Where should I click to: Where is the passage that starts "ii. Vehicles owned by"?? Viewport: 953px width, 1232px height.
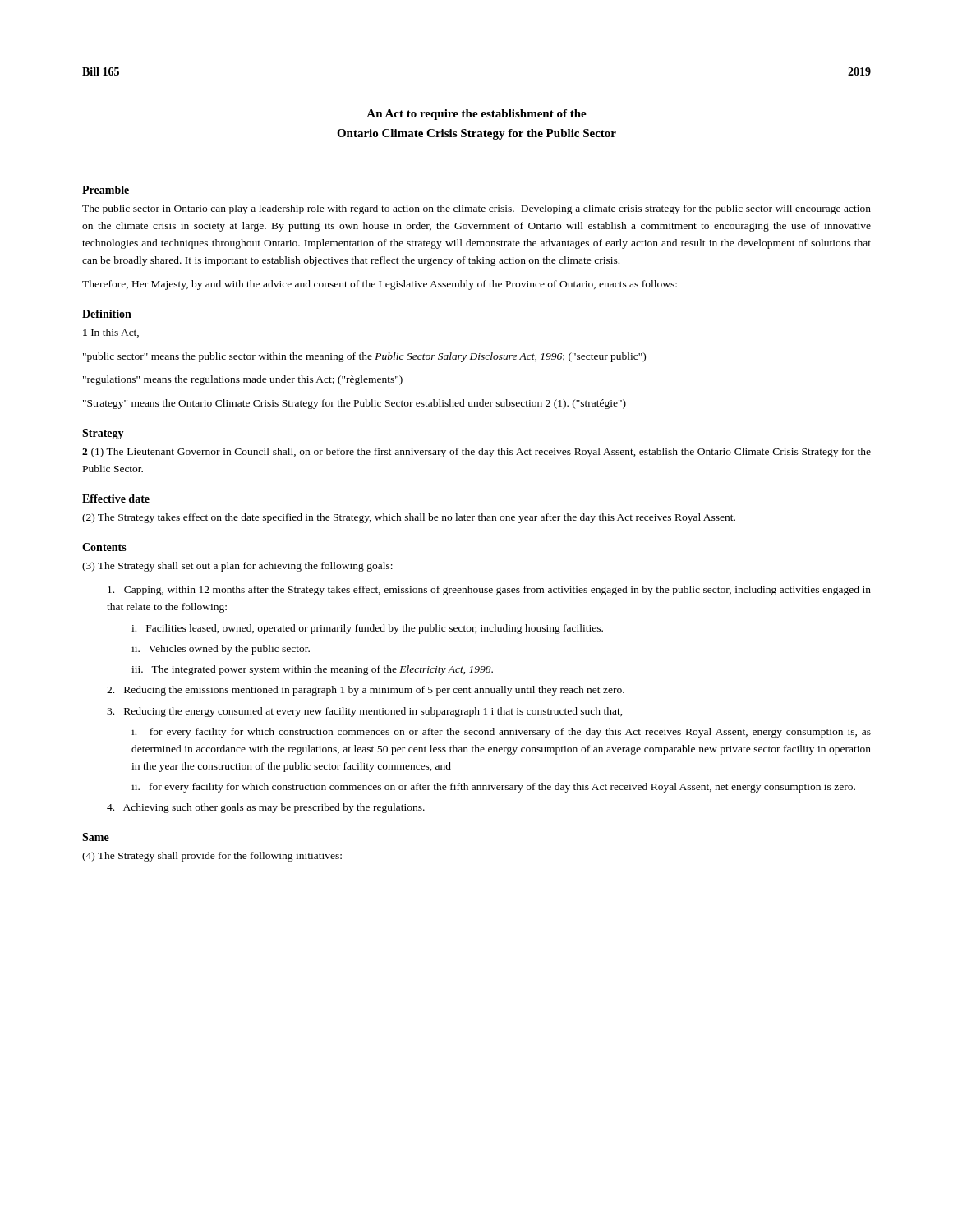pyautogui.click(x=221, y=648)
